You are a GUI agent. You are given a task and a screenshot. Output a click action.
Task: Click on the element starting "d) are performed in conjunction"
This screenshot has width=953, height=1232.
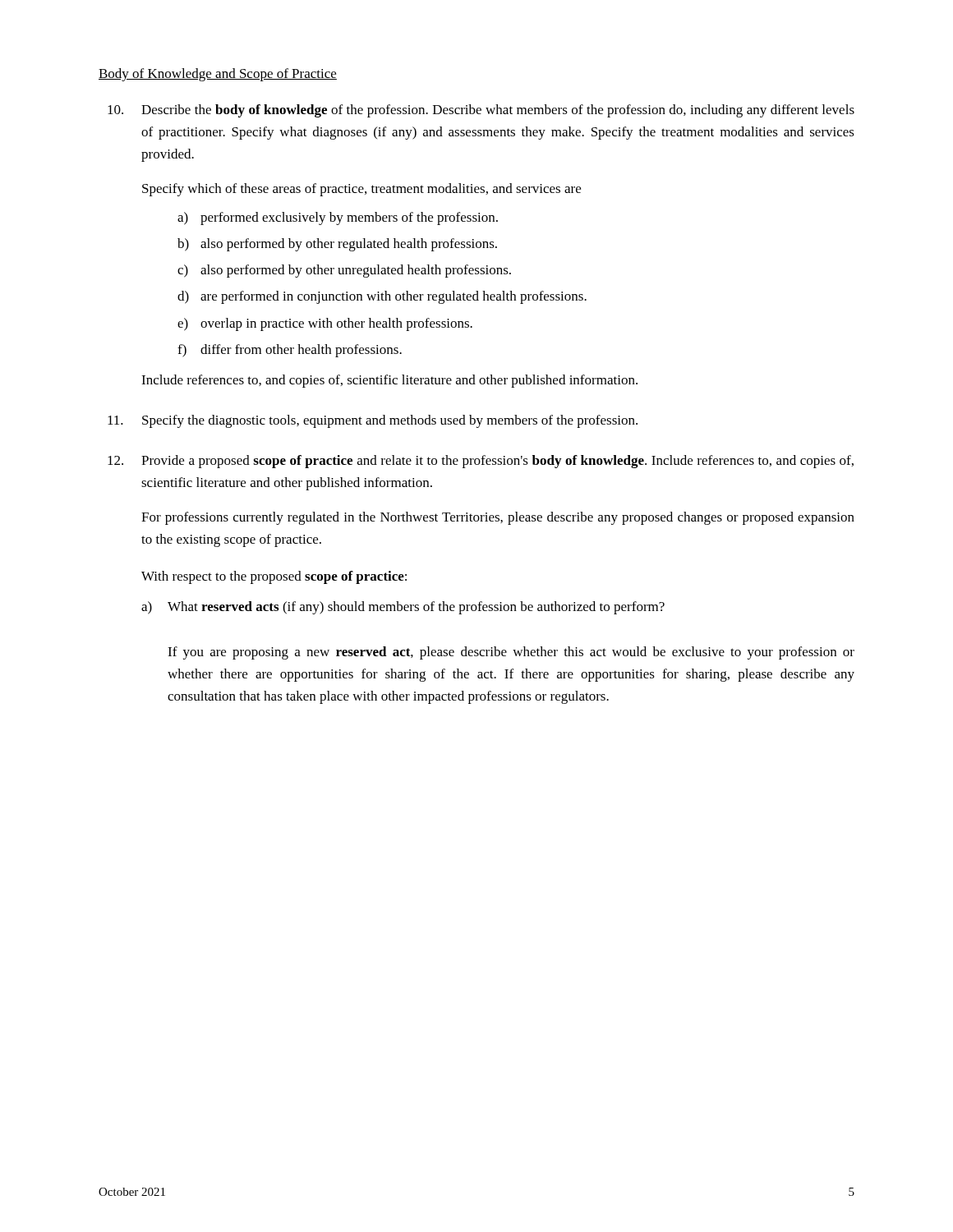(x=382, y=296)
